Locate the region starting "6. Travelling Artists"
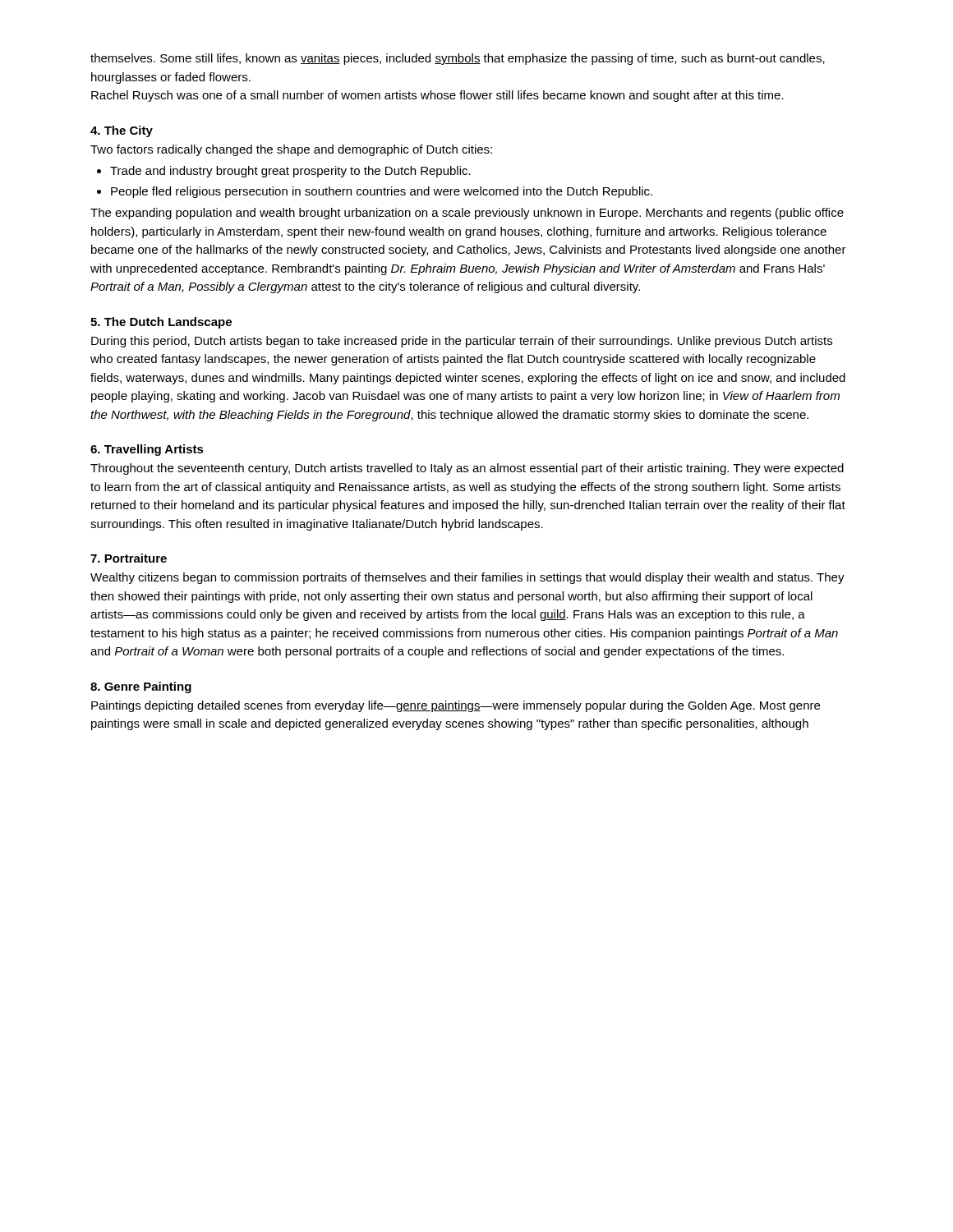953x1232 pixels. pyautogui.click(x=147, y=449)
